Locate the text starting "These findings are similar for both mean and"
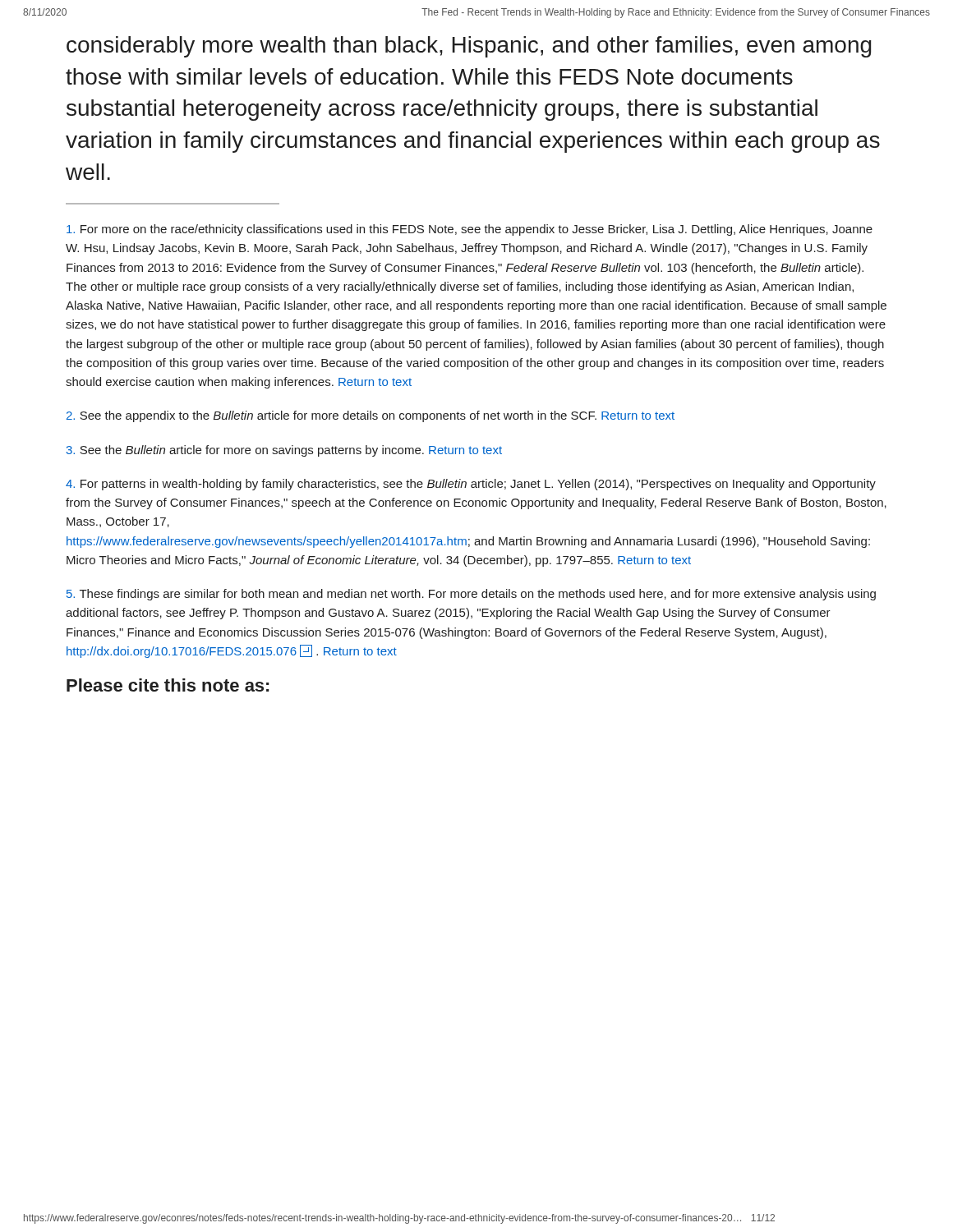 pyautogui.click(x=471, y=622)
